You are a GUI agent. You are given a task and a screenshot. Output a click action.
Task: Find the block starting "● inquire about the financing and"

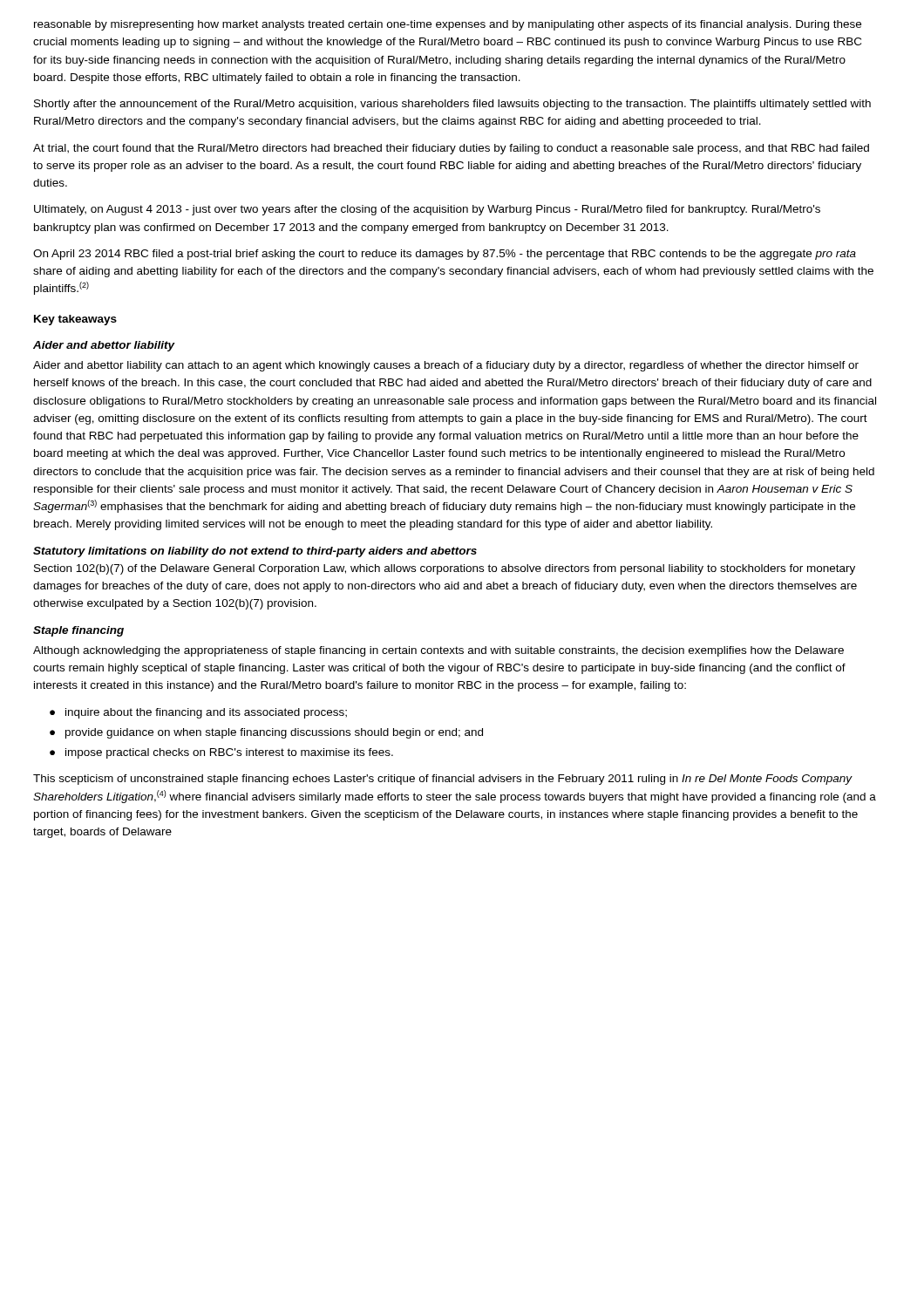(x=198, y=713)
